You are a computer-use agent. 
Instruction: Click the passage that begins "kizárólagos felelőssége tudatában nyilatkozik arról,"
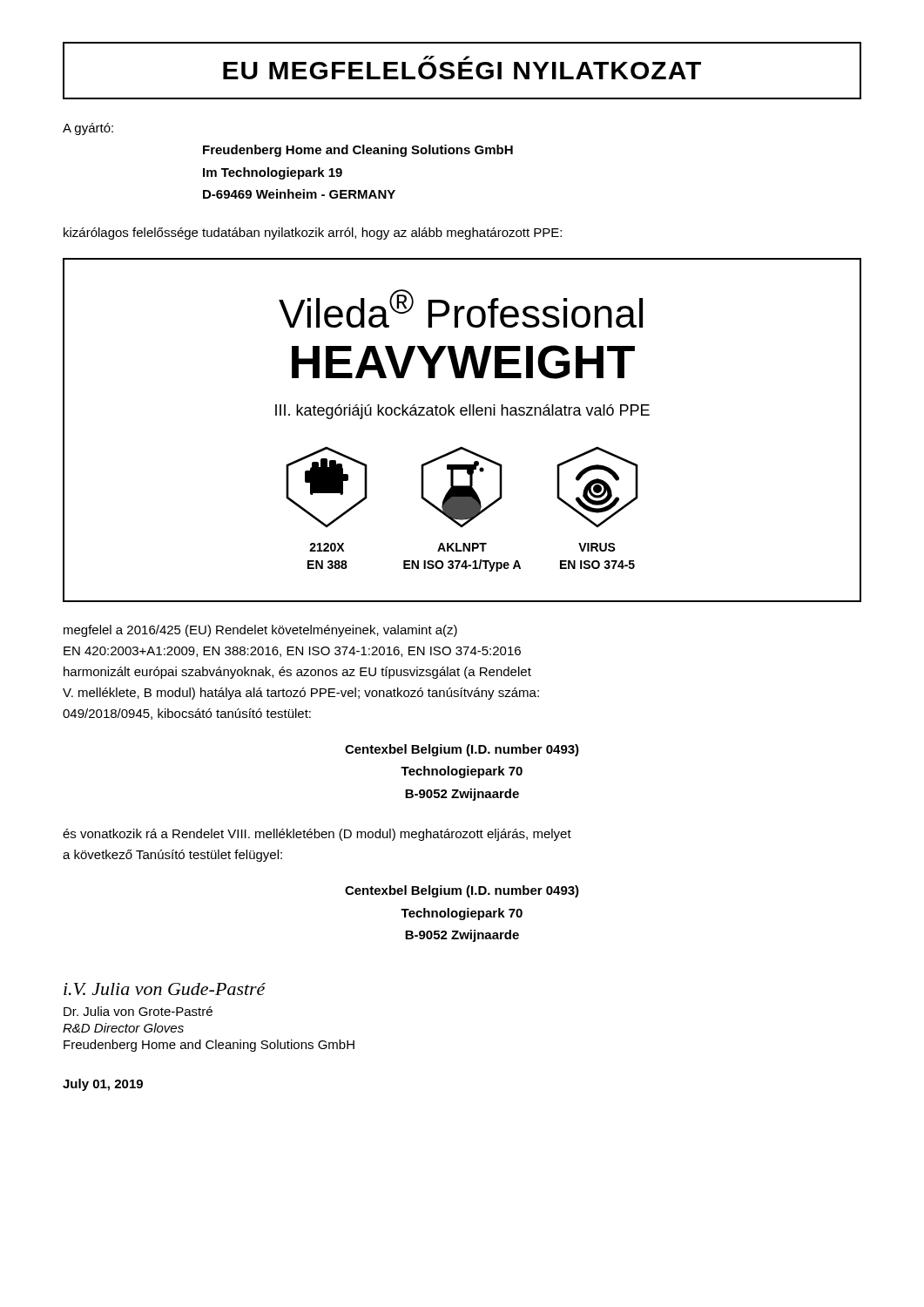(x=313, y=232)
